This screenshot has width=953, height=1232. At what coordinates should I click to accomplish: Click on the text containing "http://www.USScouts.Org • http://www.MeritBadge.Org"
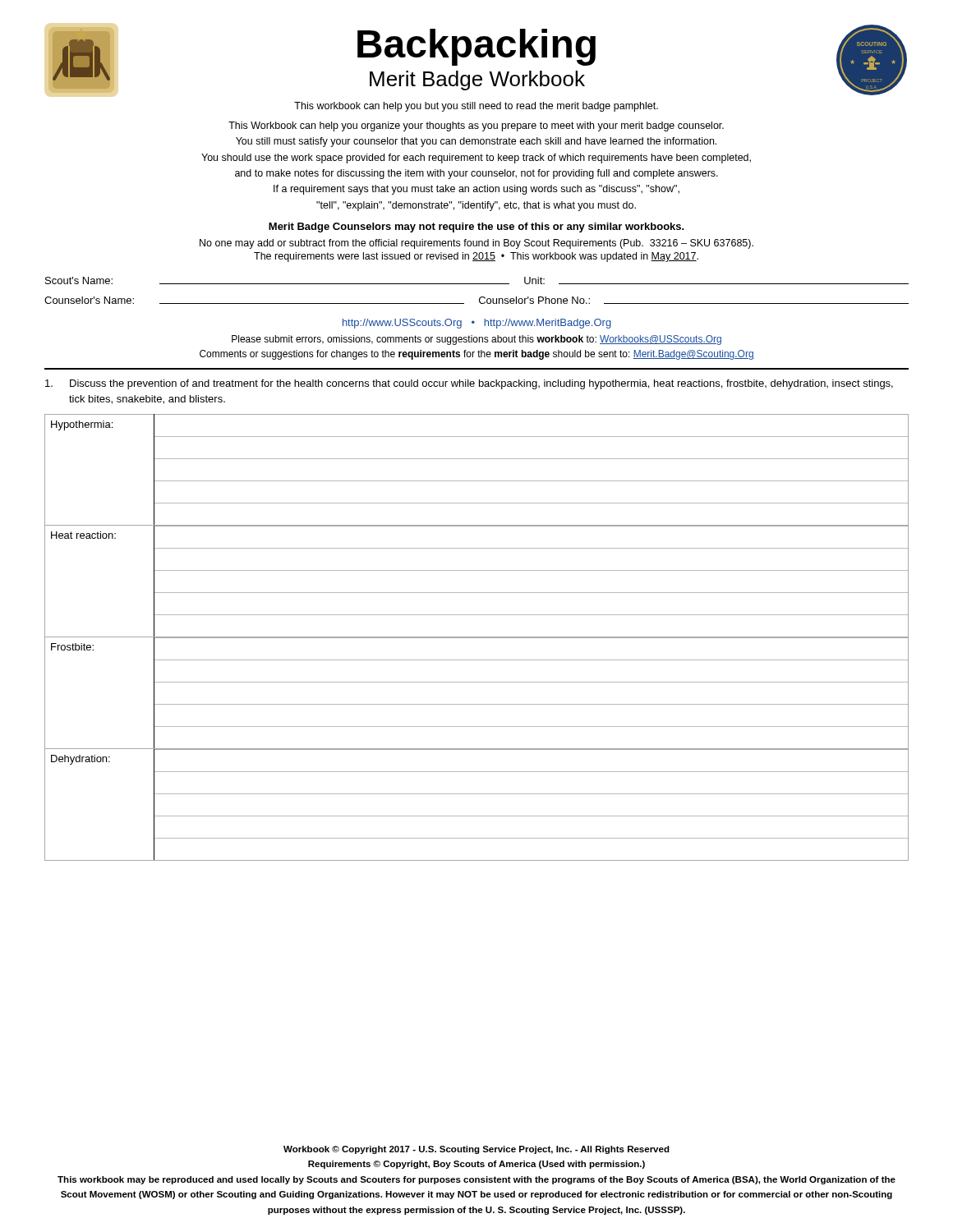click(476, 323)
